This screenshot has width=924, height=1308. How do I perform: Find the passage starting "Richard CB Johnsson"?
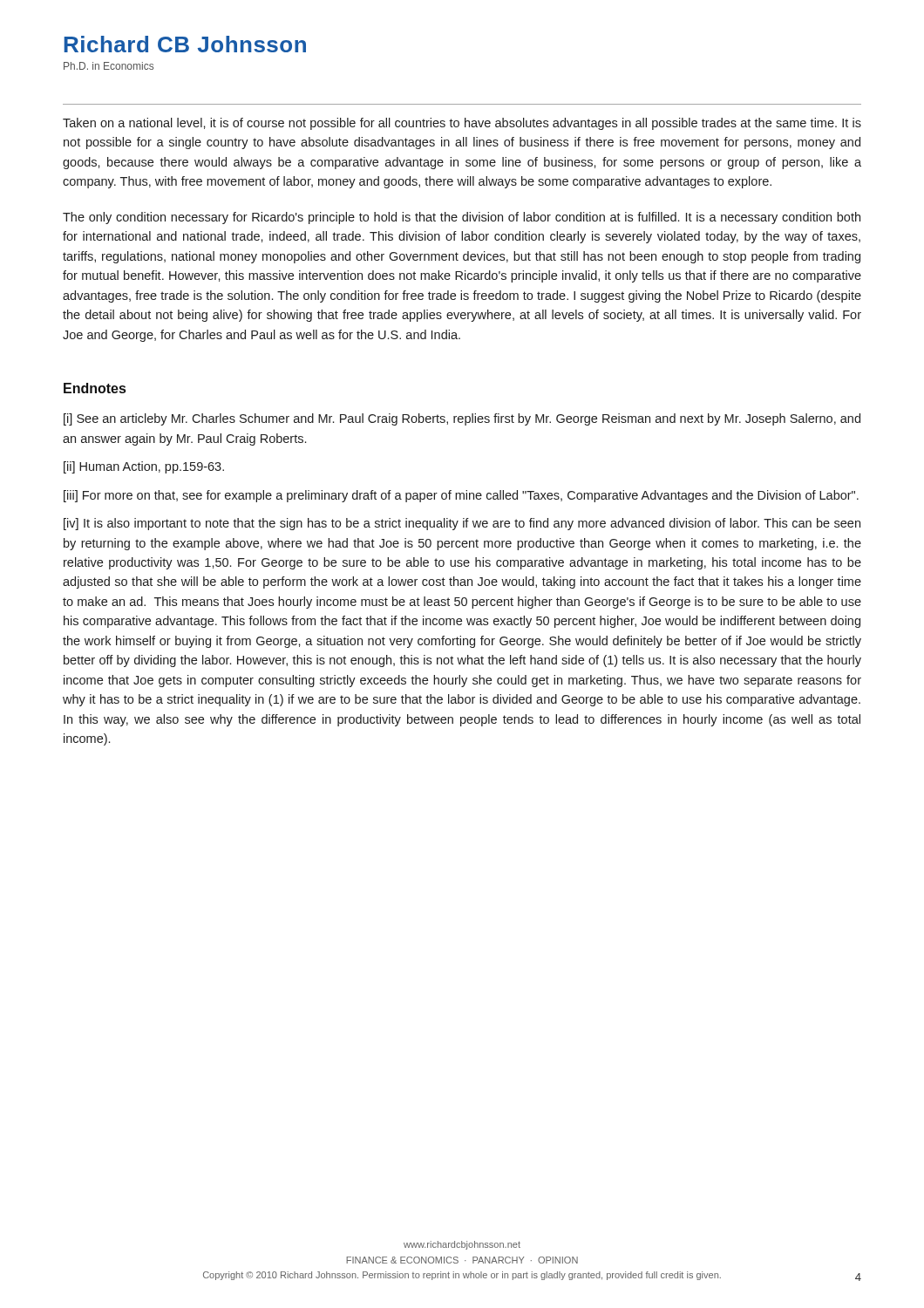pos(185,45)
